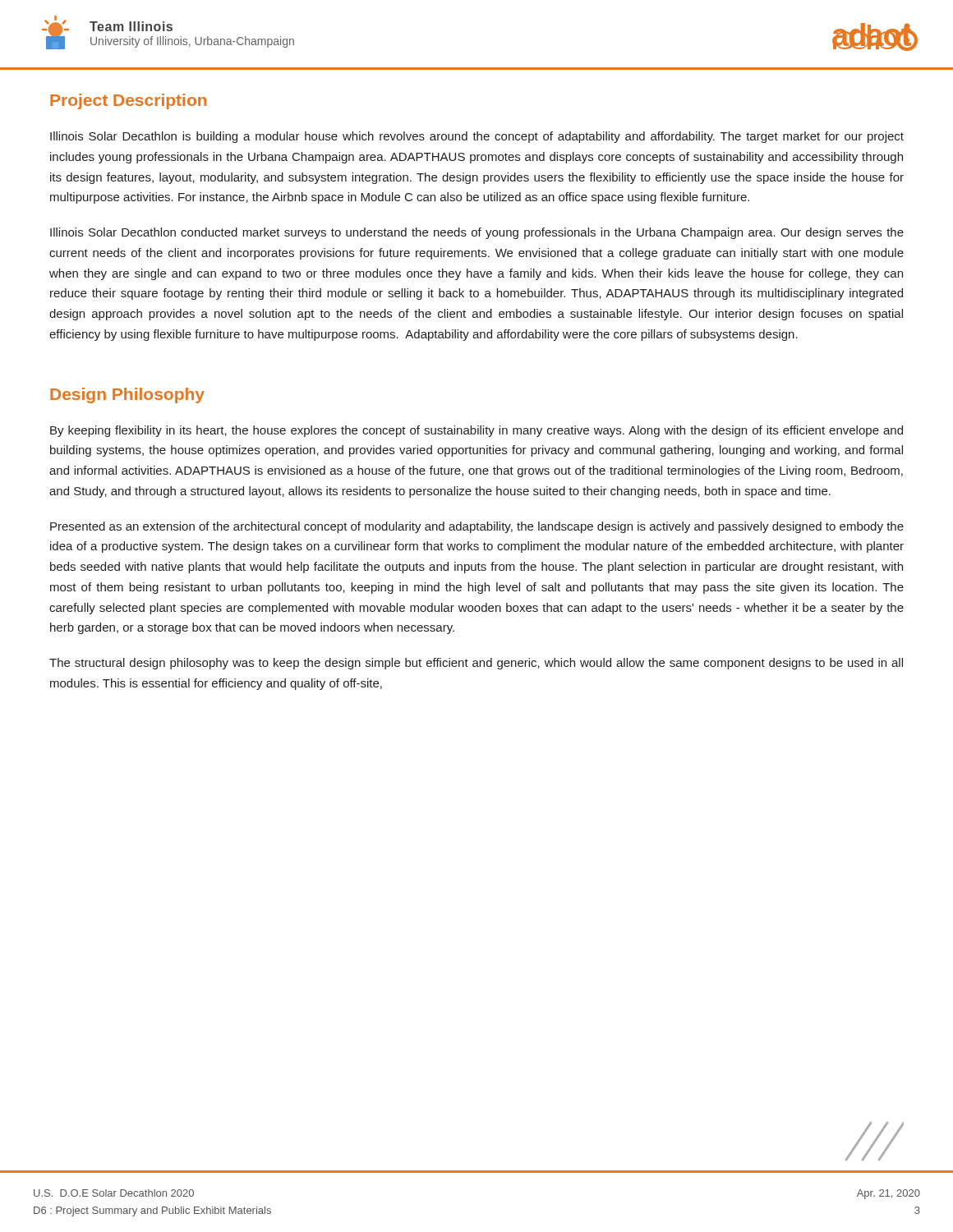Locate the text block starting "Design Philosophy"
This screenshot has height=1232, width=953.
coord(127,393)
